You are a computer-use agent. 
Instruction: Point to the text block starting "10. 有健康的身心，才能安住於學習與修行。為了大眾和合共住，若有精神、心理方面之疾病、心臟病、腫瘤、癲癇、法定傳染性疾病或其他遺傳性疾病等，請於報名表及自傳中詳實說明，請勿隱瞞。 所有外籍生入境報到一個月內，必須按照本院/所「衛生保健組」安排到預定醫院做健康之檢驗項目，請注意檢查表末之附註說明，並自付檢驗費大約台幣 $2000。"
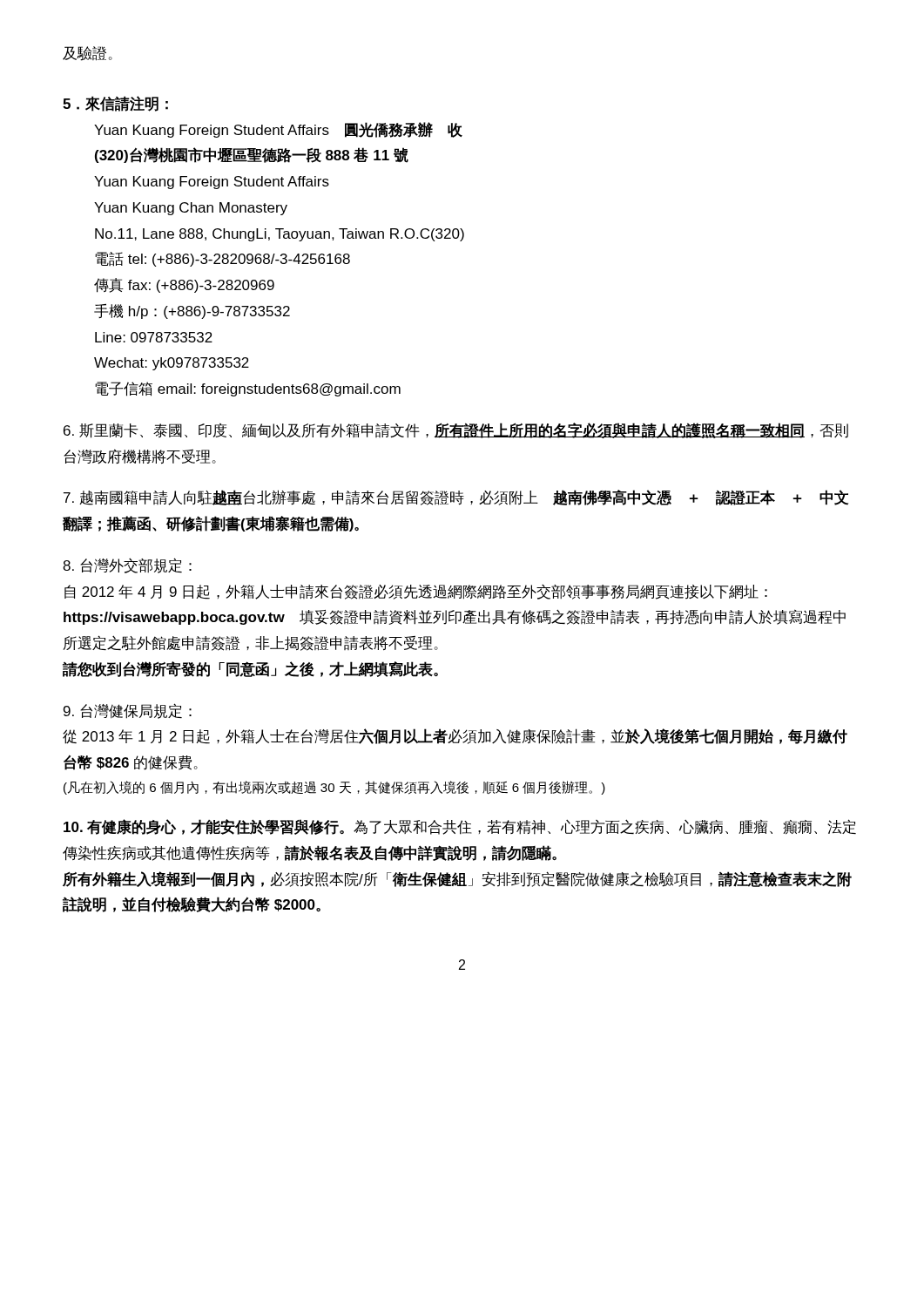[462, 867]
